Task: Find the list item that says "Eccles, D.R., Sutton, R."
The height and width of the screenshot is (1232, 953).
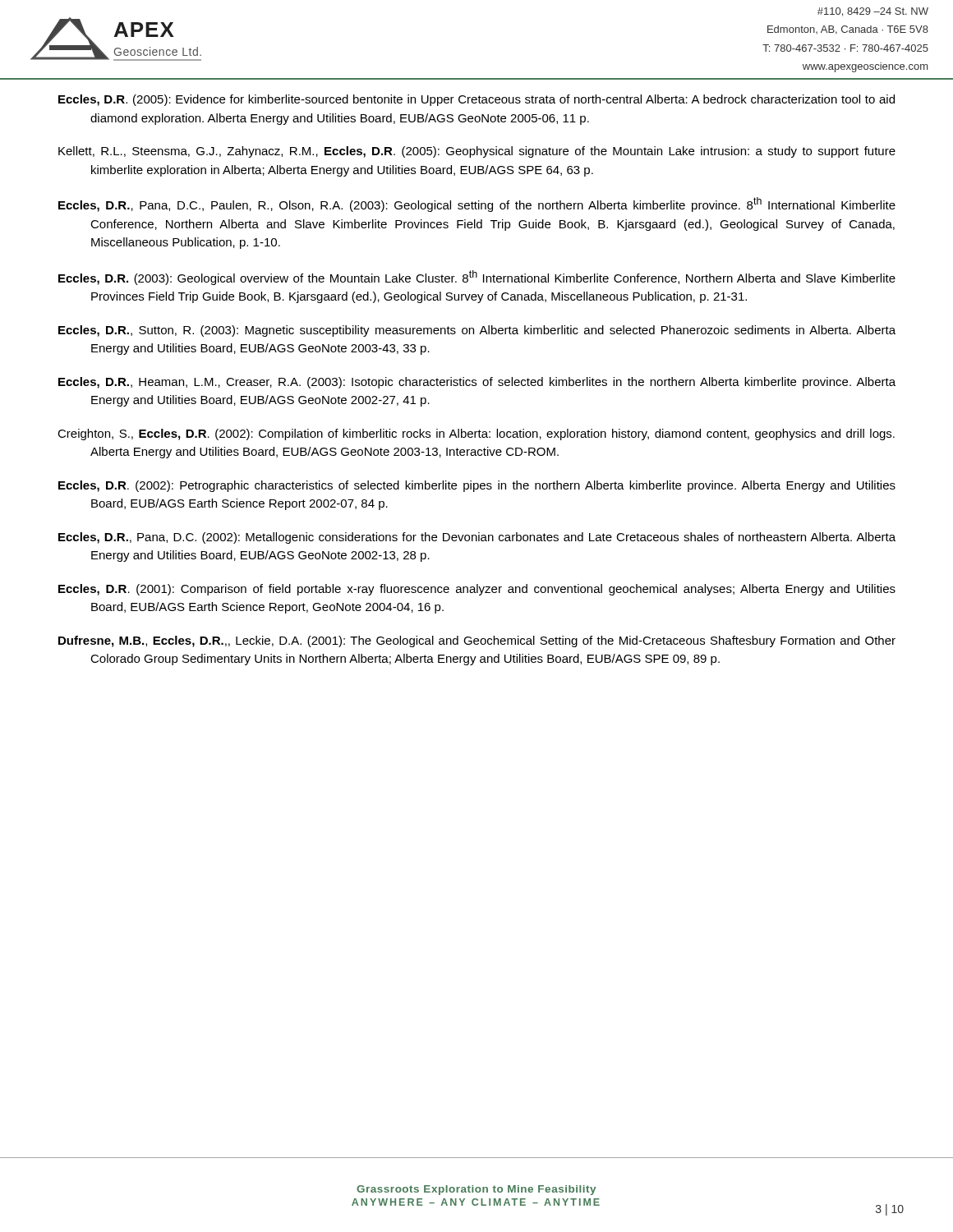Action: 476,339
